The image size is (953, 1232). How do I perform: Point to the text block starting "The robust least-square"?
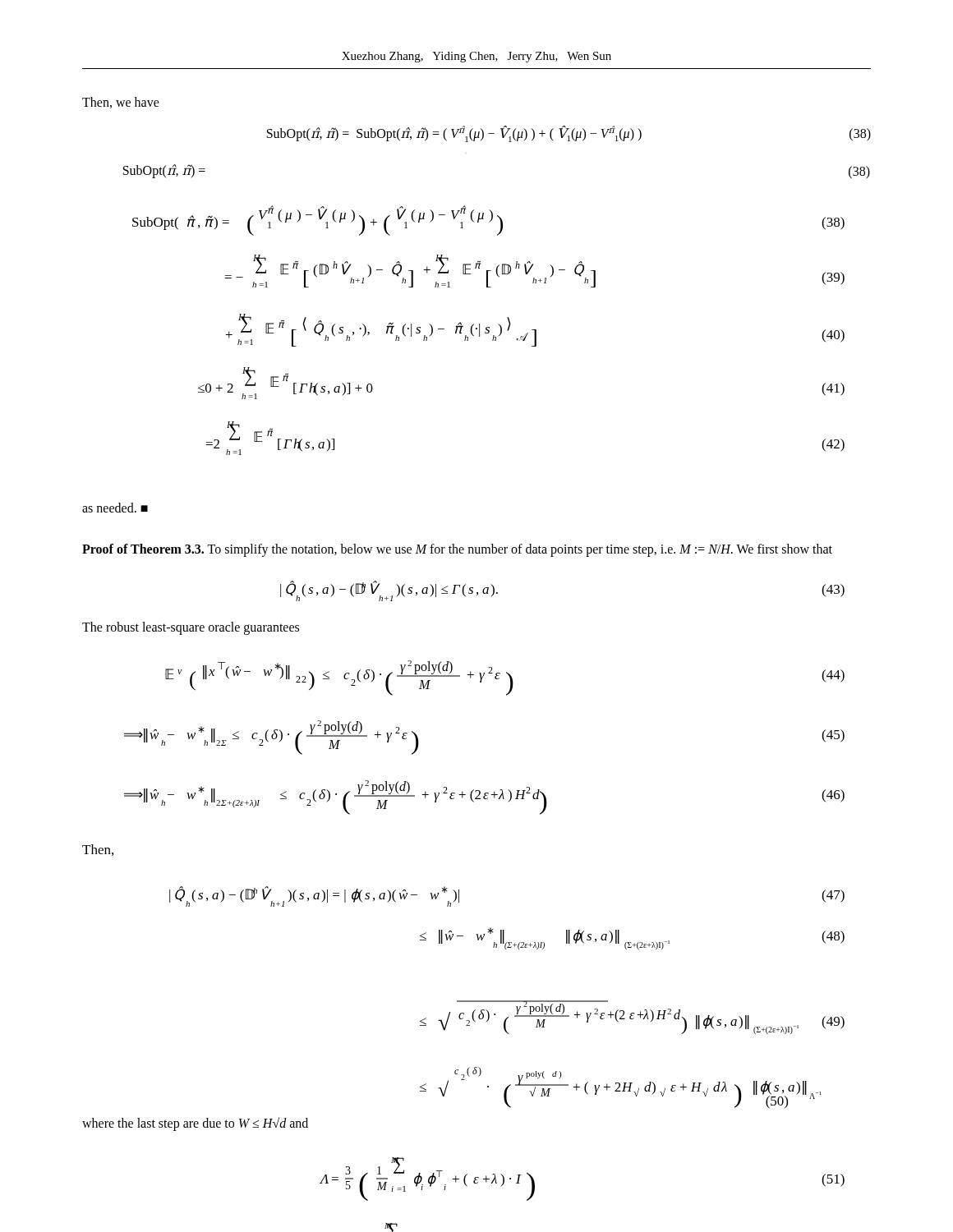191,627
